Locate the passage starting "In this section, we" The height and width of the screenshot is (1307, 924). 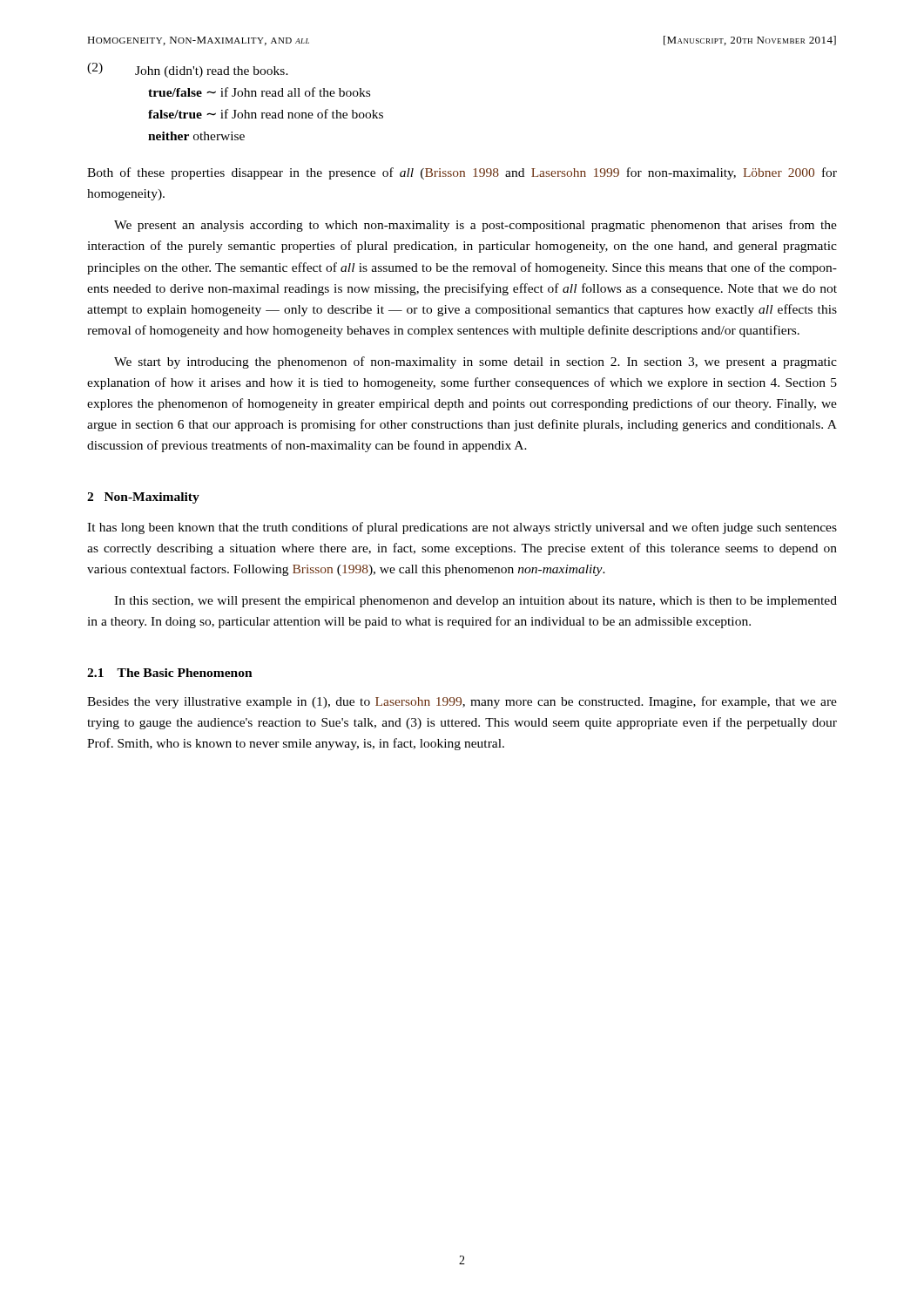(462, 610)
